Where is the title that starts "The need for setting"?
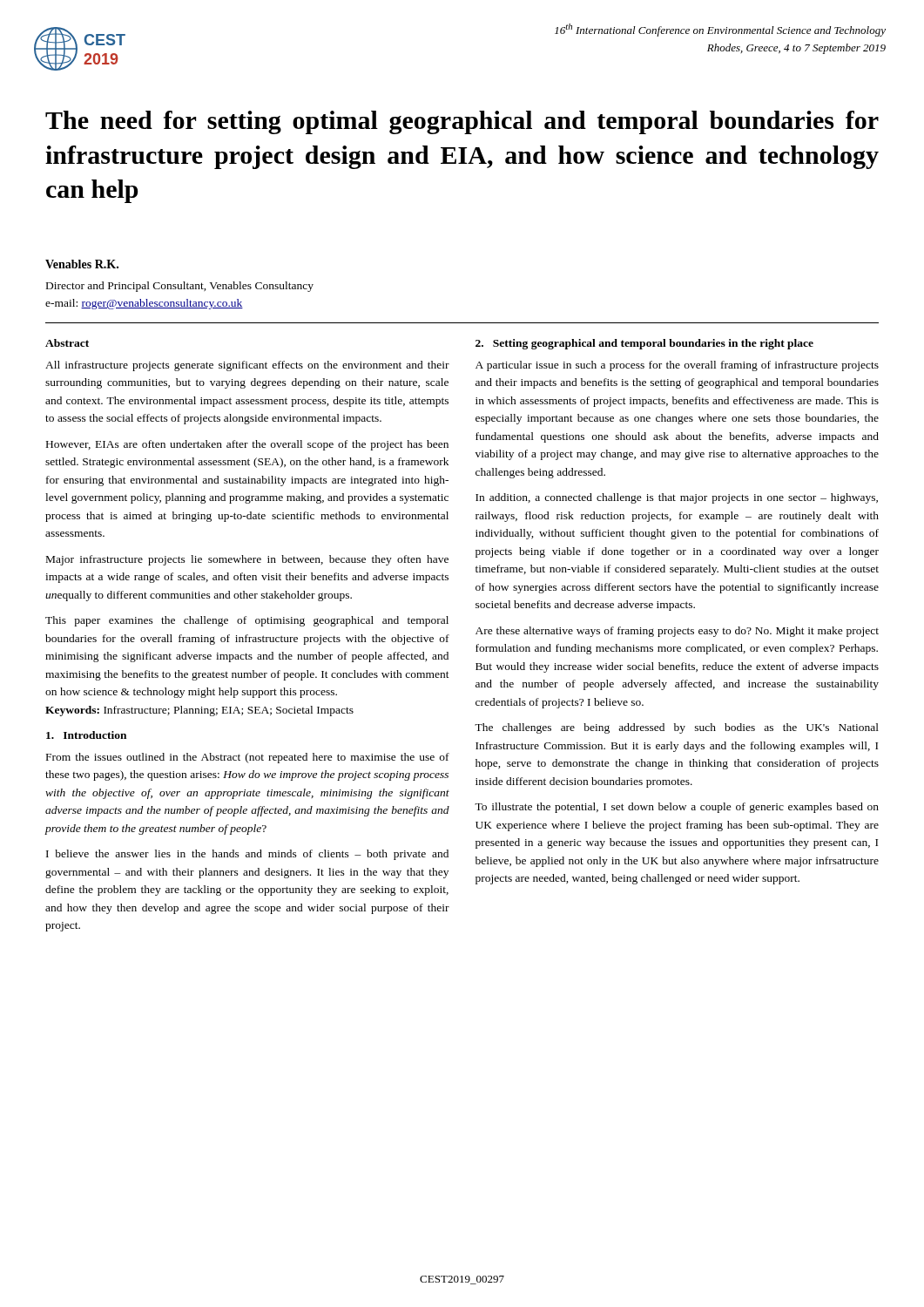924x1307 pixels. 462,155
